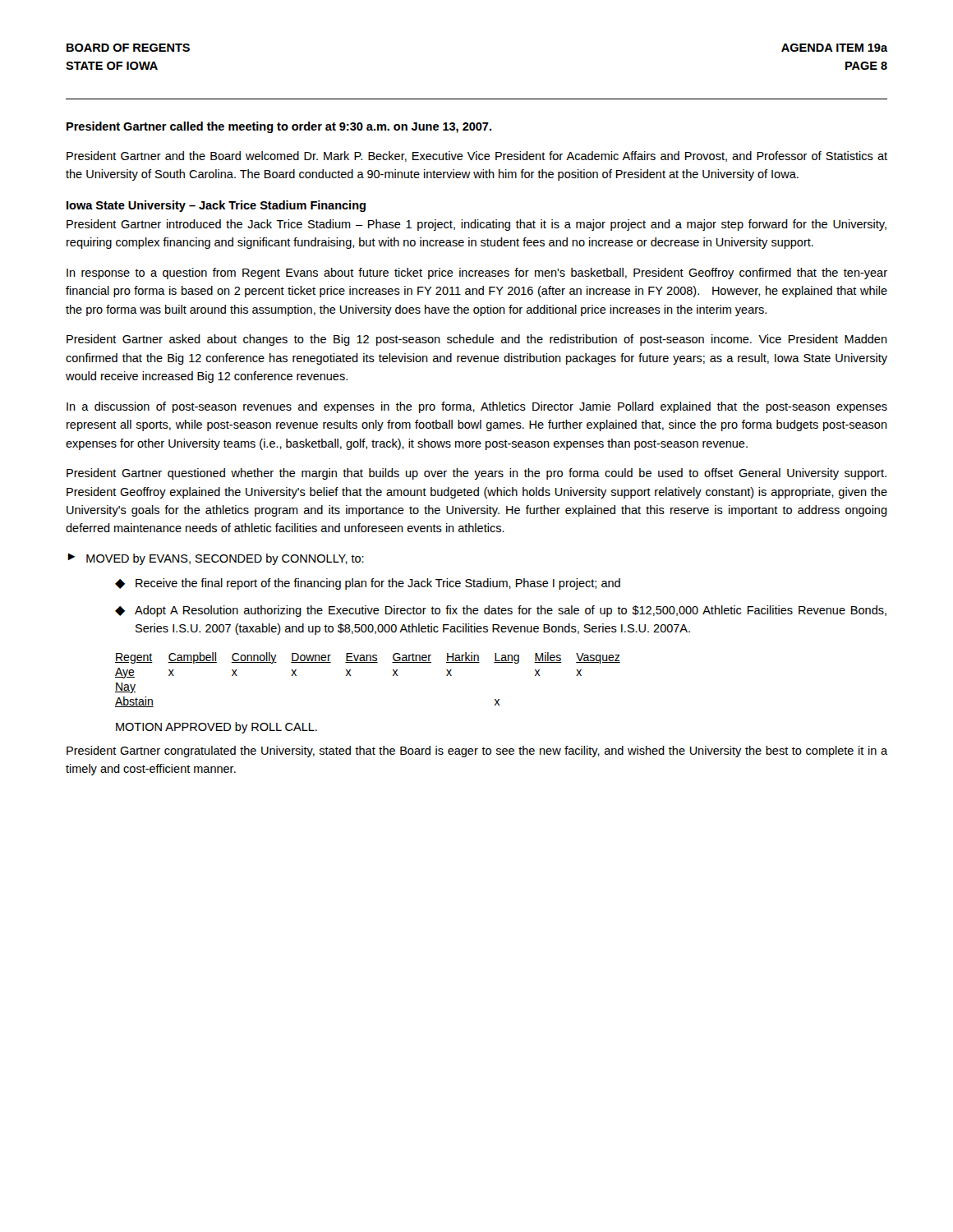Find the text block that reads "President Gartner introduced the"
This screenshot has height=1232, width=953.
click(x=476, y=233)
